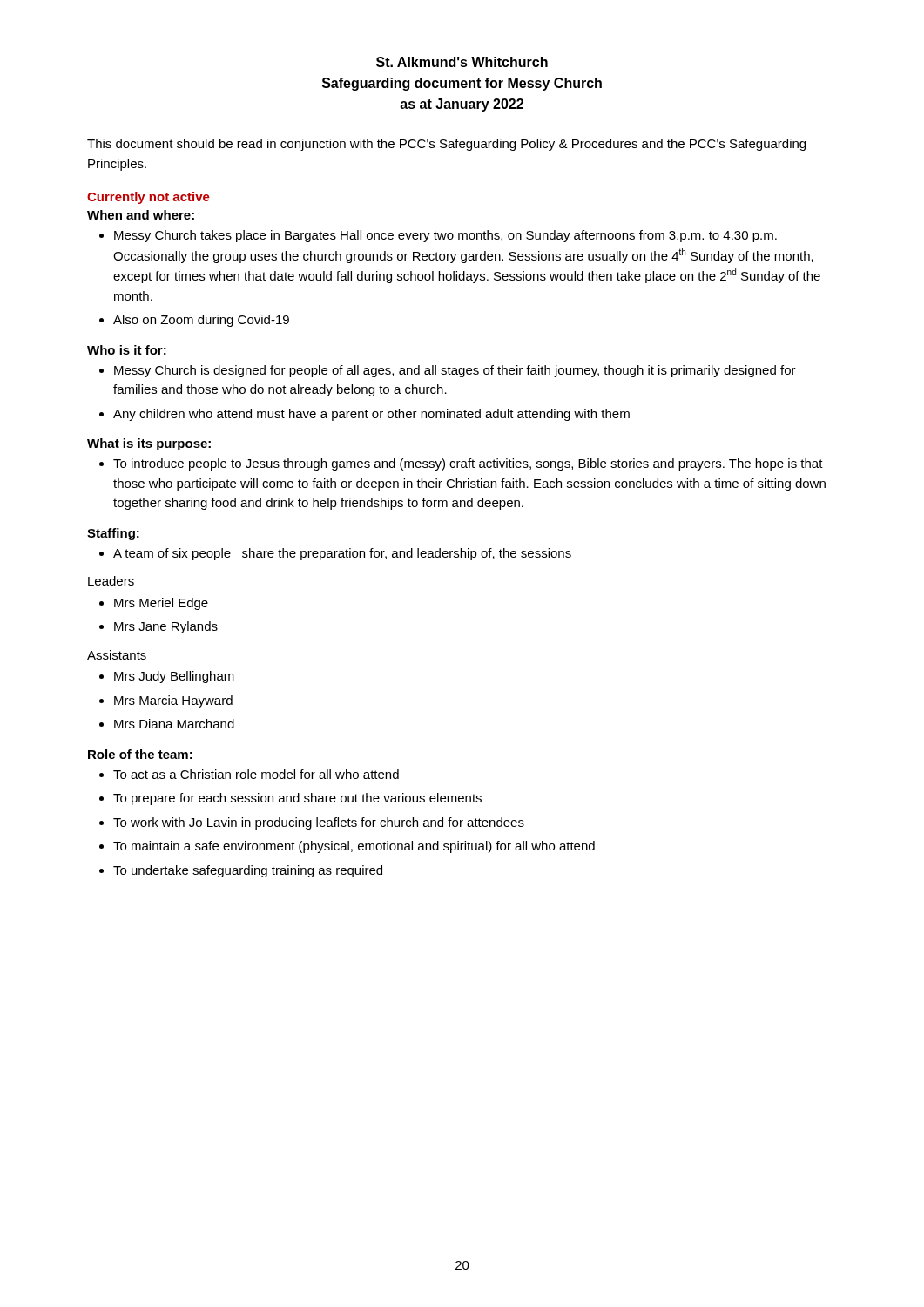Click on the list item containing "Mrs Diana Marchand"
Image resolution: width=924 pixels, height=1307 pixels.
click(174, 724)
